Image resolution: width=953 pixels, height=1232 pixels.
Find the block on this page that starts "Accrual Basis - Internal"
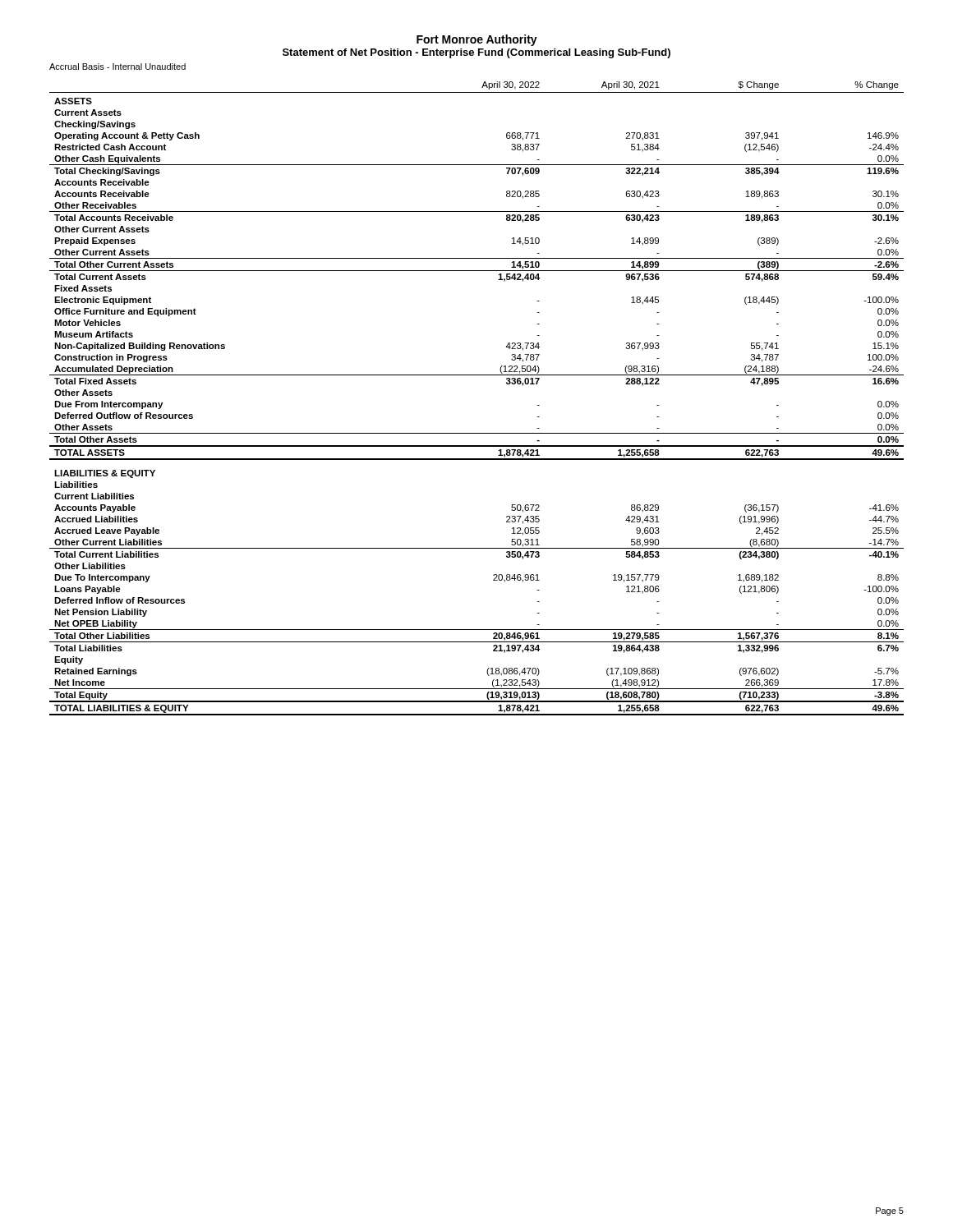click(118, 67)
